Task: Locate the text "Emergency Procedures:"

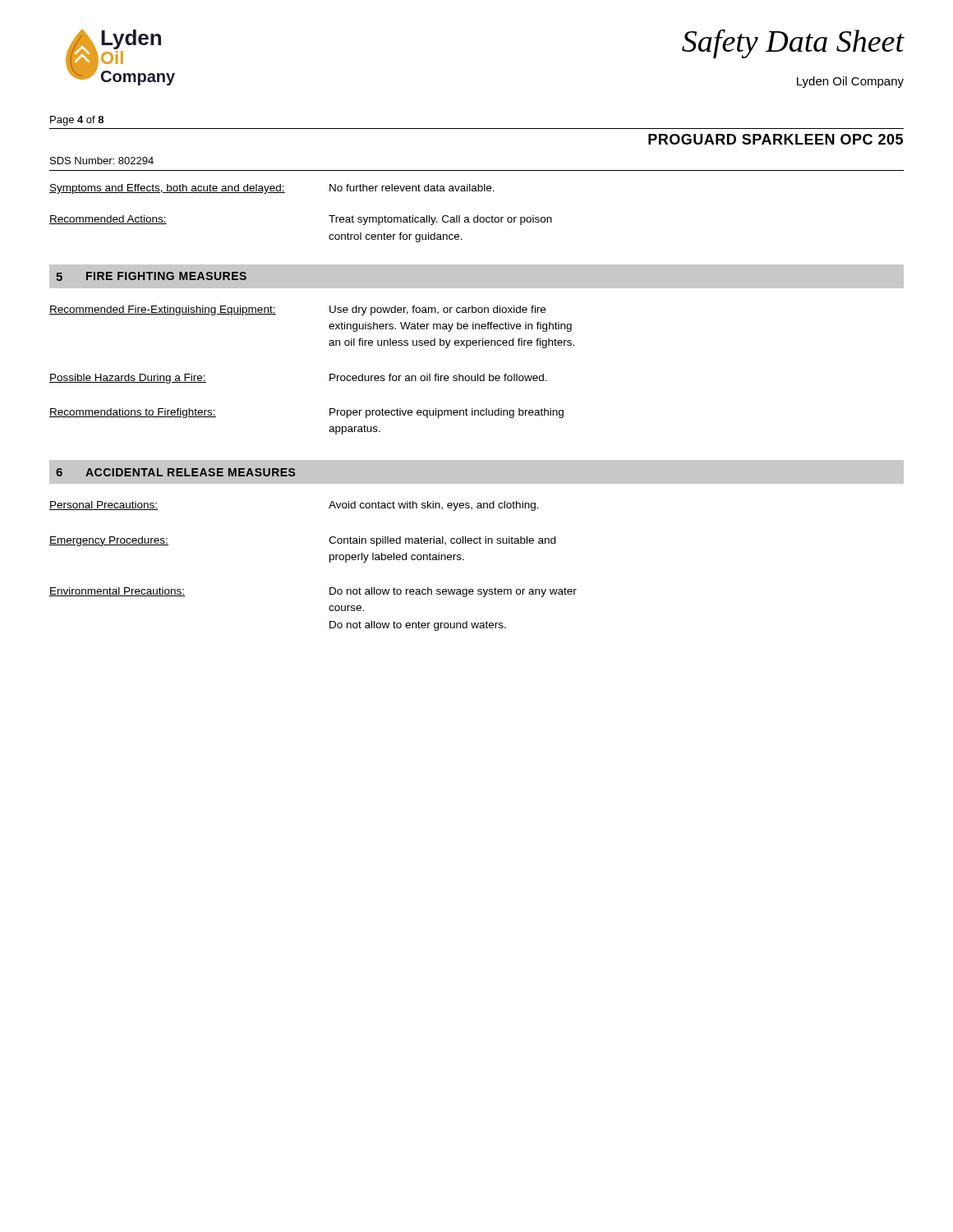Action: click(x=109, y=540)
